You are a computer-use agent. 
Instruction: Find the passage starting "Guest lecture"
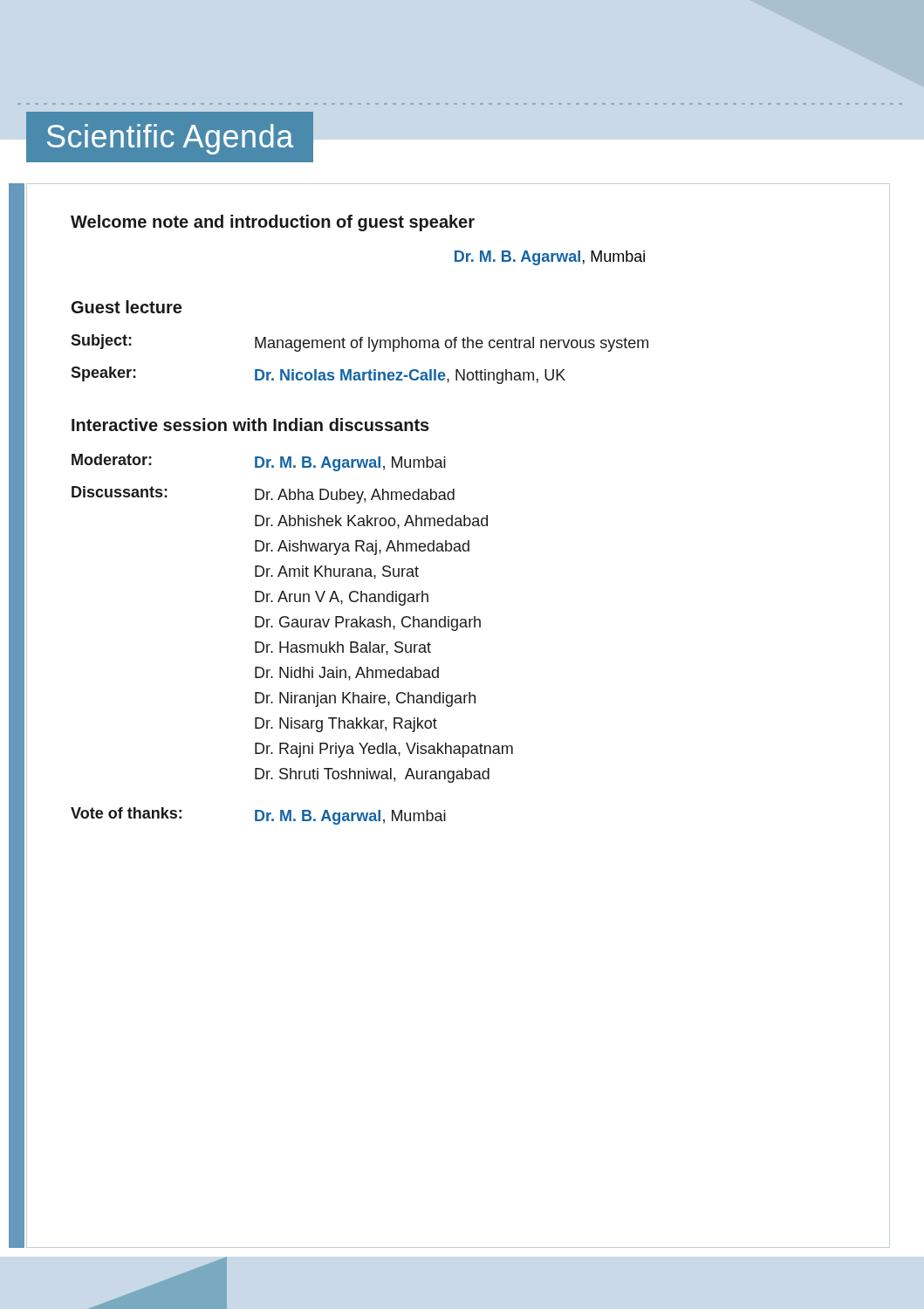pyautogui.click(x=126, y=307)
